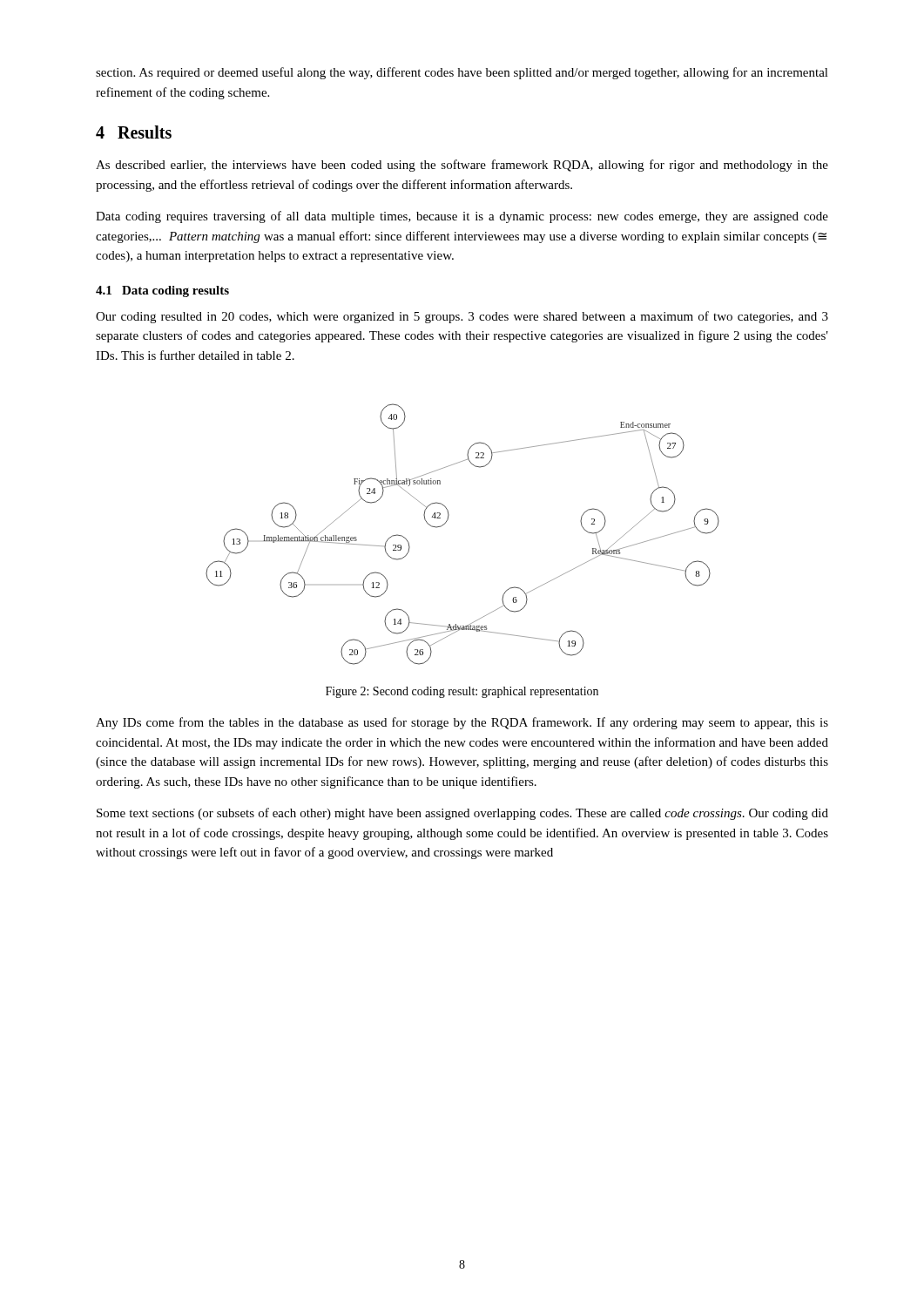Locate the section header containing "4.1 Data coding results"
Image resolution: width=924 pixels, height=1307 pixels.
[162, 291]
